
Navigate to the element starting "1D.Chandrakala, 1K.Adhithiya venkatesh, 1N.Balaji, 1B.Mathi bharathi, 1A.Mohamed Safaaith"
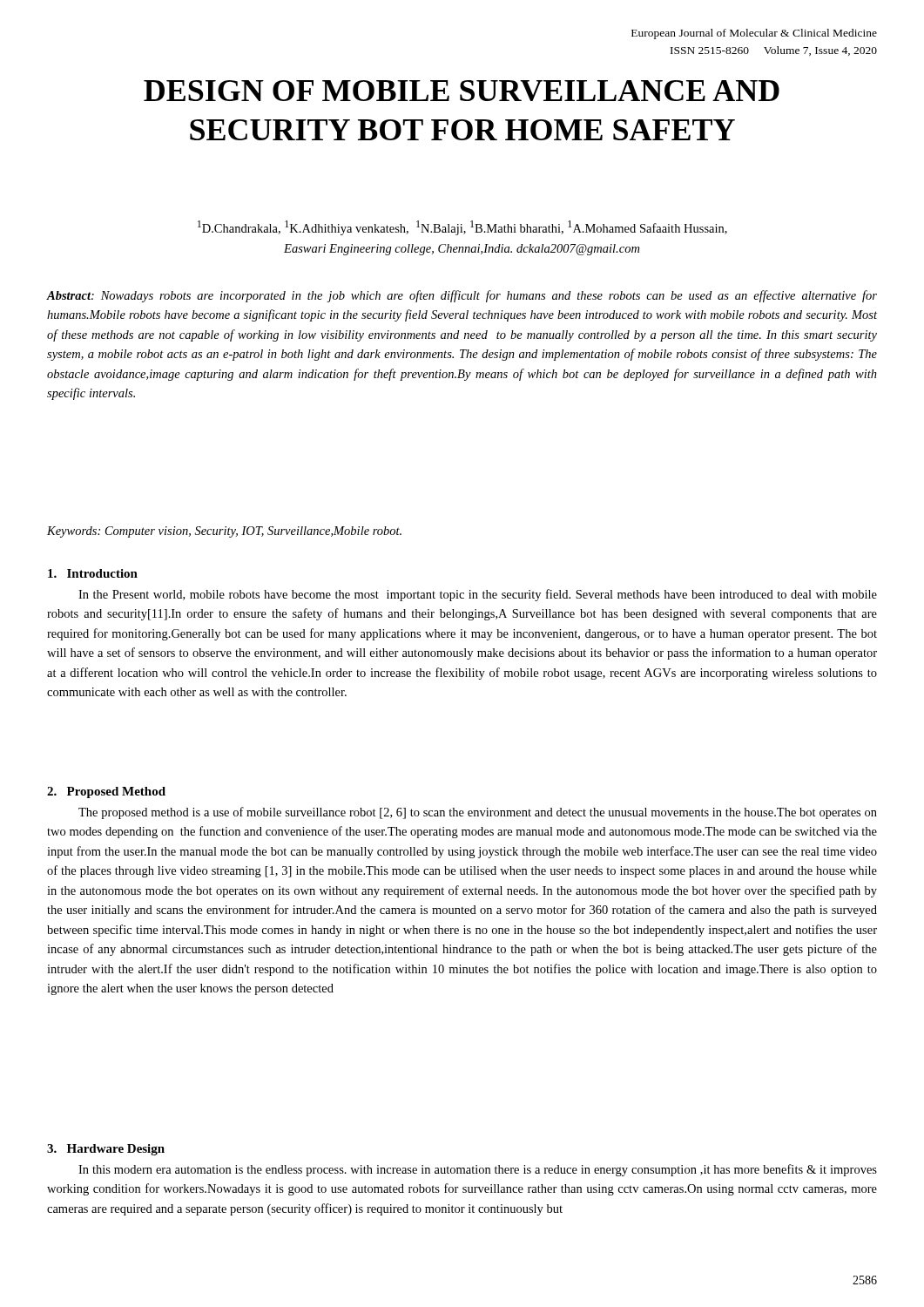click(462, 237)
